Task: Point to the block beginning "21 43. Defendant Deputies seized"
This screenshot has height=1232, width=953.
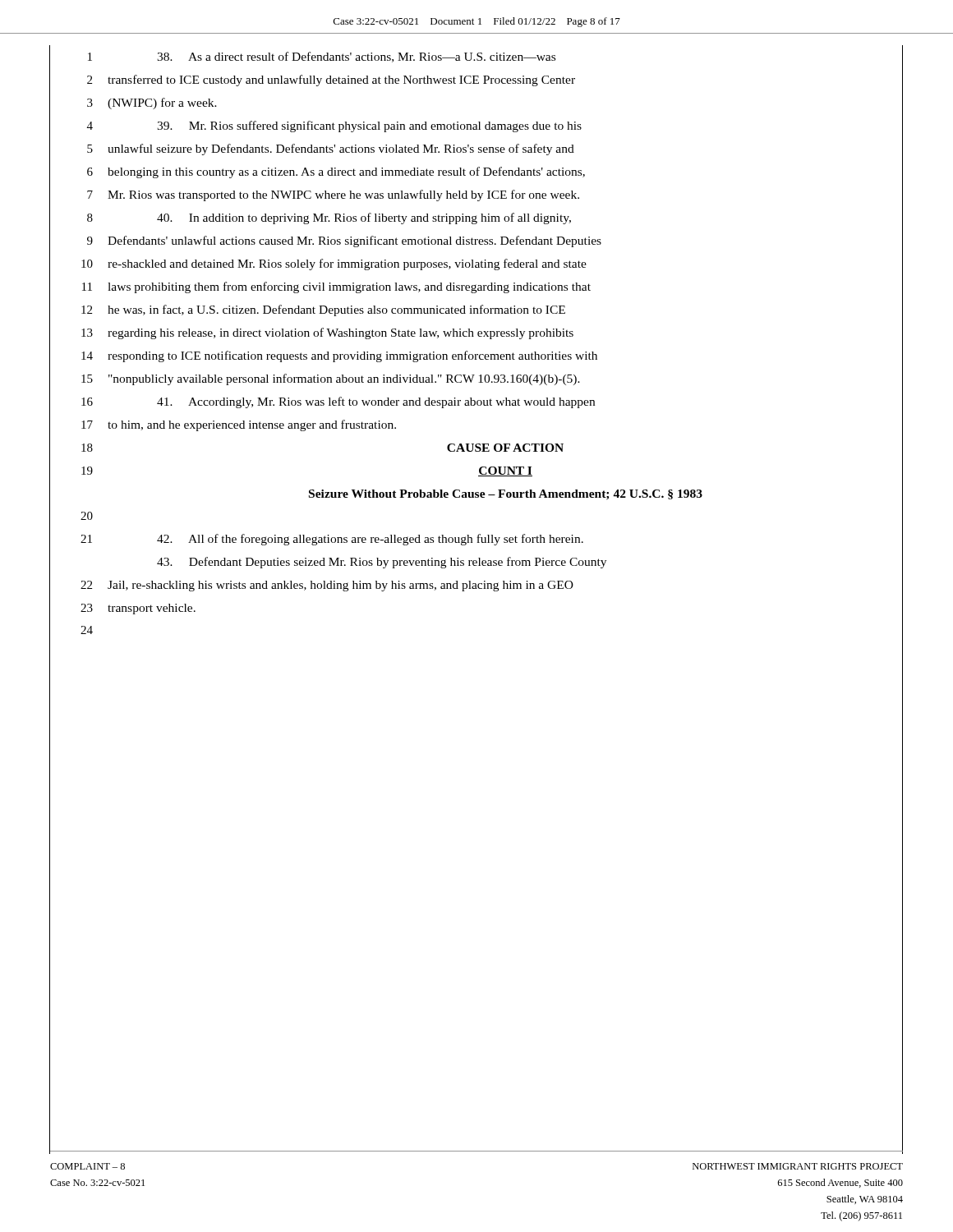Action: coord(476,585)
